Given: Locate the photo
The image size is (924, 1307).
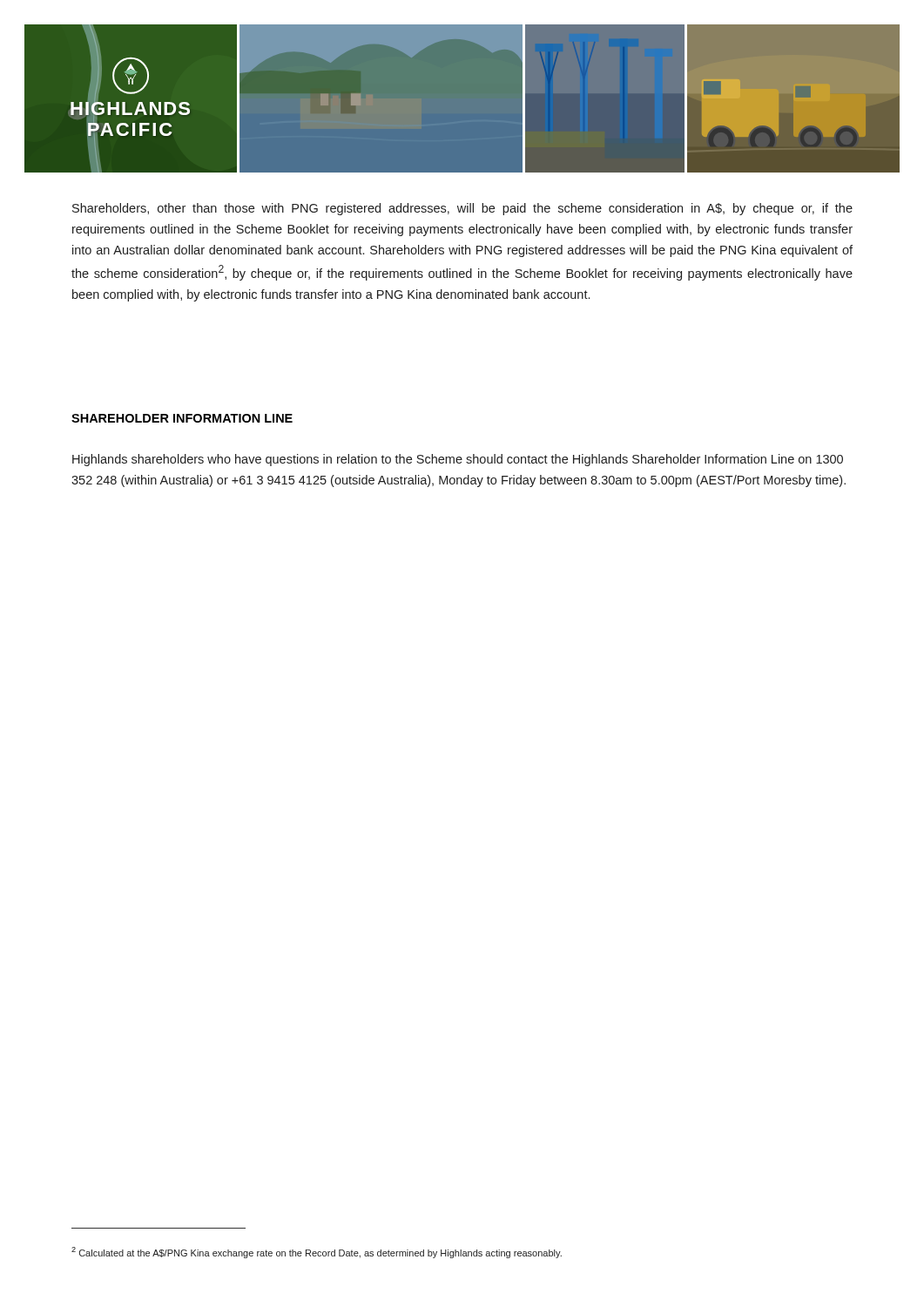Looking at the screenshot, I should (462, 98).
